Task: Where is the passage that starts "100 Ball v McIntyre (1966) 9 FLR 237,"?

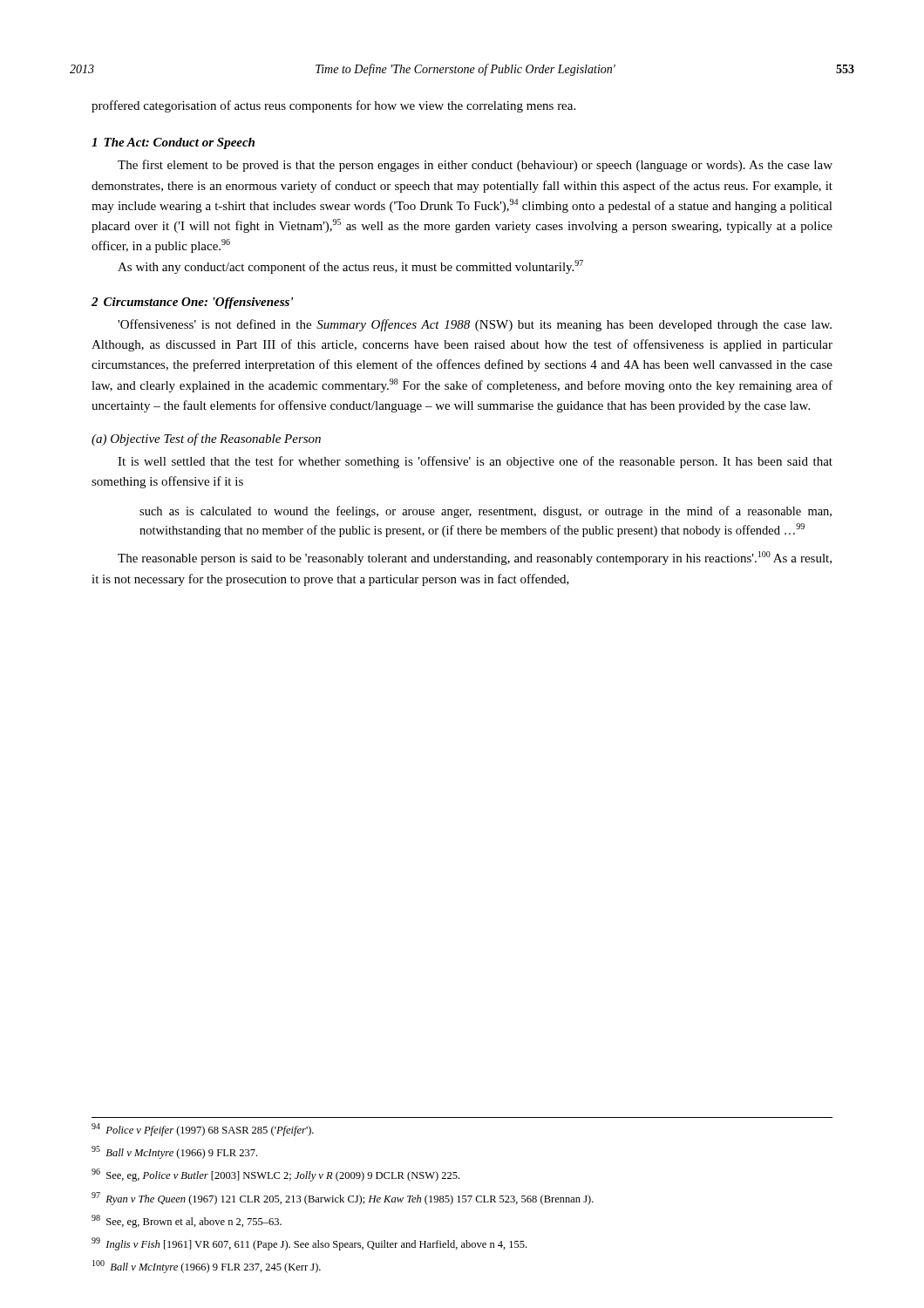Action: [x=207, y=1267]
